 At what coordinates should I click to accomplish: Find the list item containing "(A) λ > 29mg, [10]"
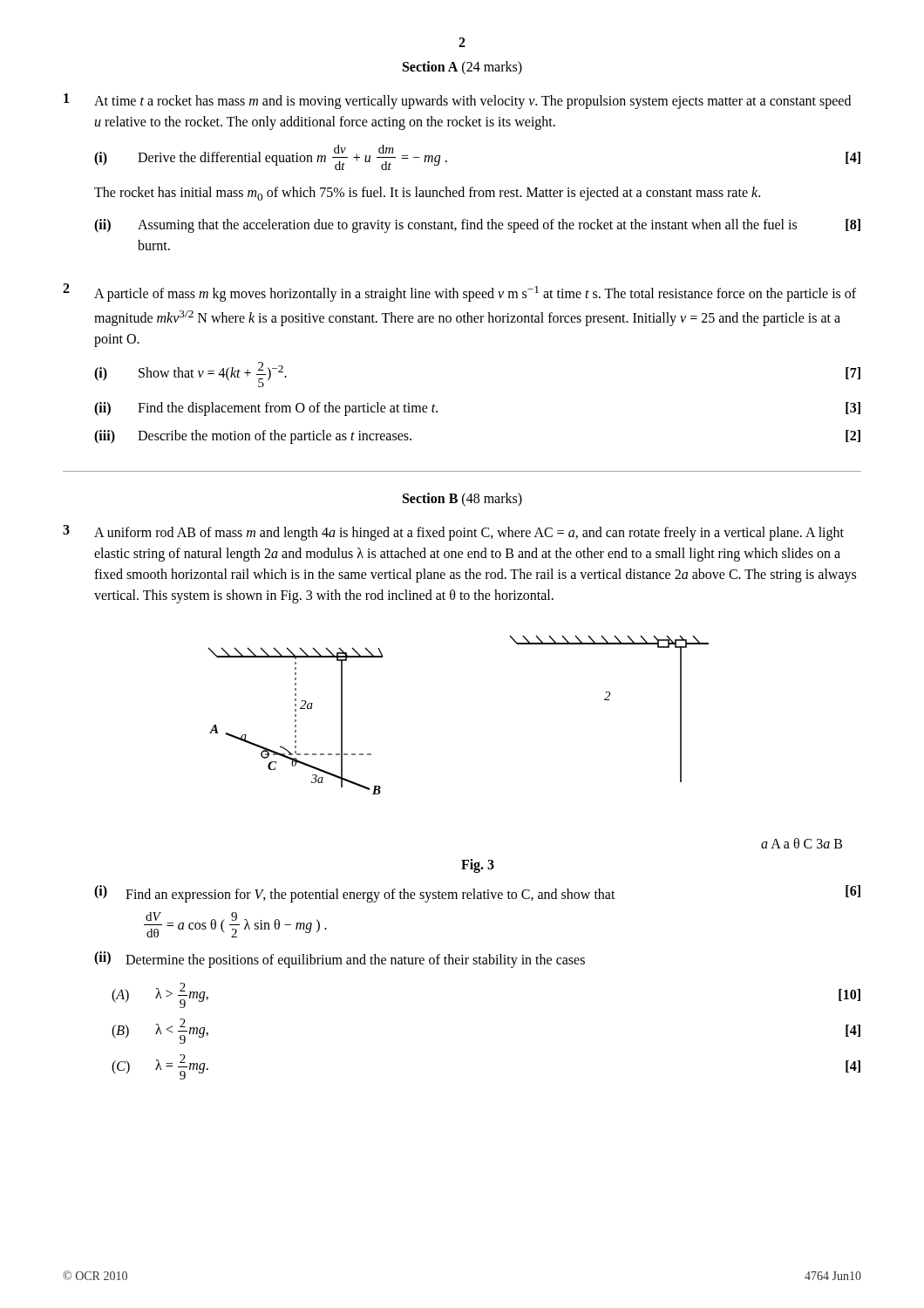coord(183,995)
